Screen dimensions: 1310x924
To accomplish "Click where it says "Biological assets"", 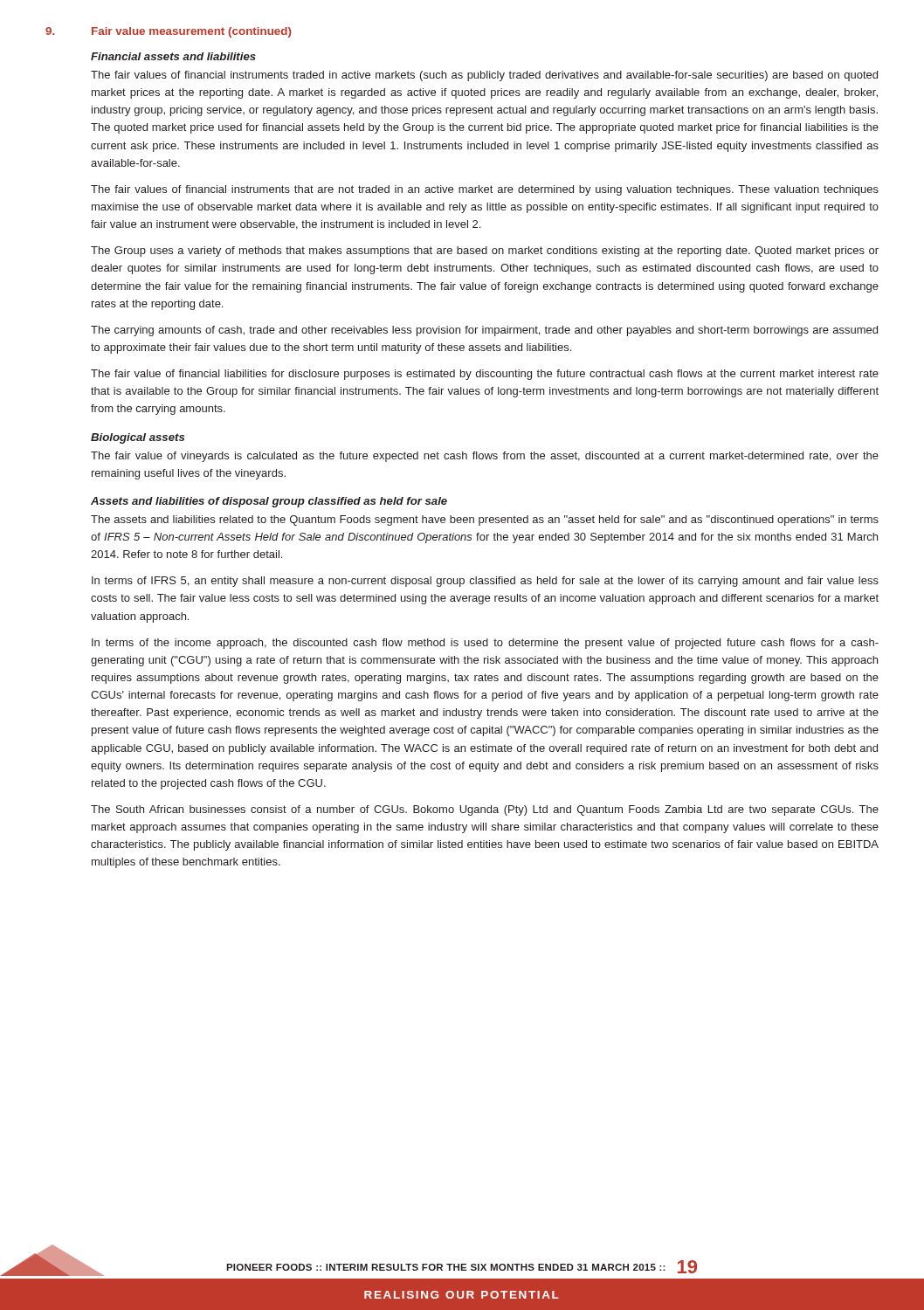I will point(138,437).
